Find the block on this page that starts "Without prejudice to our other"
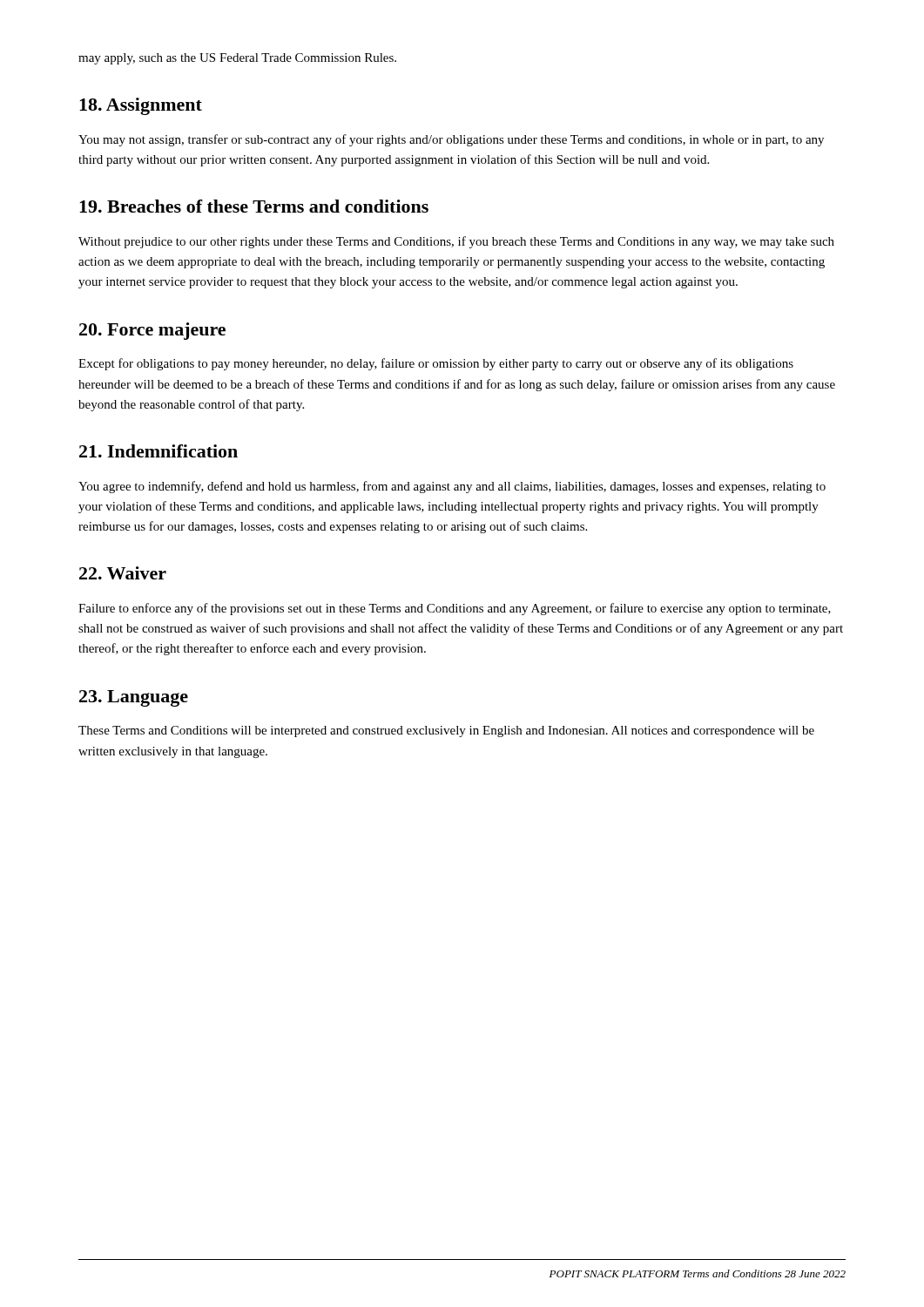The image size is (924, 1307). click(462, 262)
